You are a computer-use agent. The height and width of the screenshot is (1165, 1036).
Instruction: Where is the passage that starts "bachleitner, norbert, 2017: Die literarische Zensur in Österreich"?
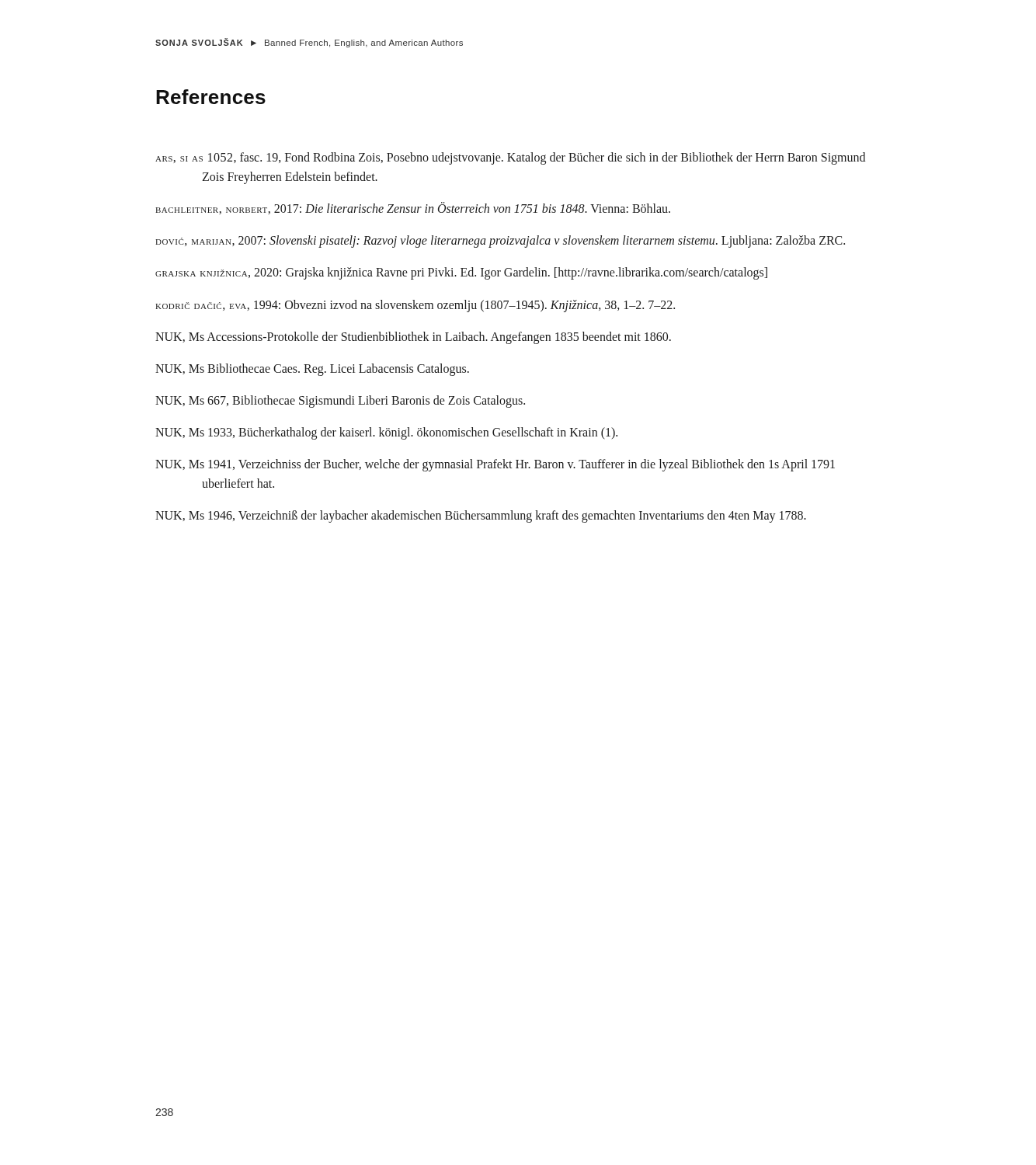point(413,209)
